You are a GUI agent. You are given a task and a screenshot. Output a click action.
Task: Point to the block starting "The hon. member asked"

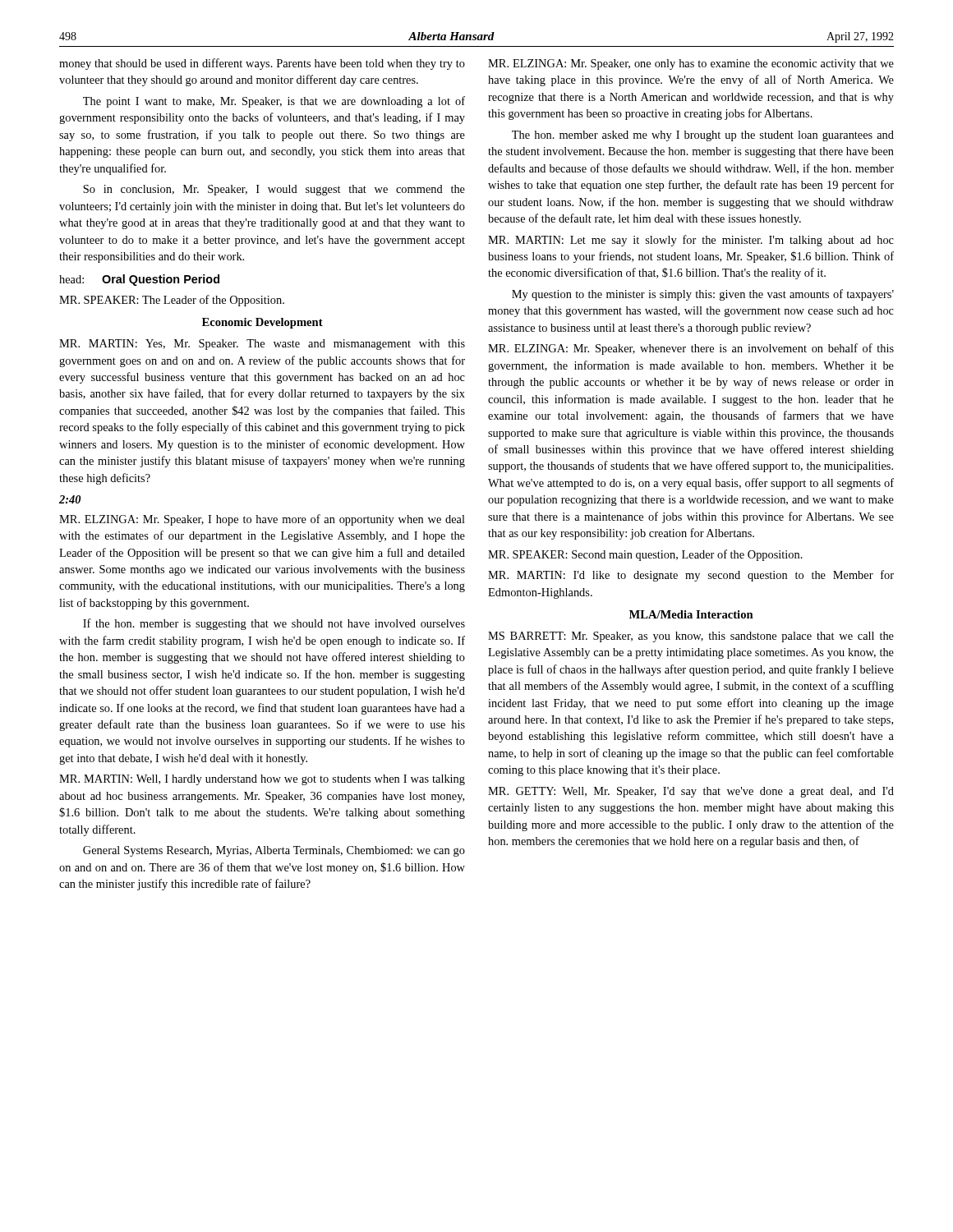click(691, 177)
